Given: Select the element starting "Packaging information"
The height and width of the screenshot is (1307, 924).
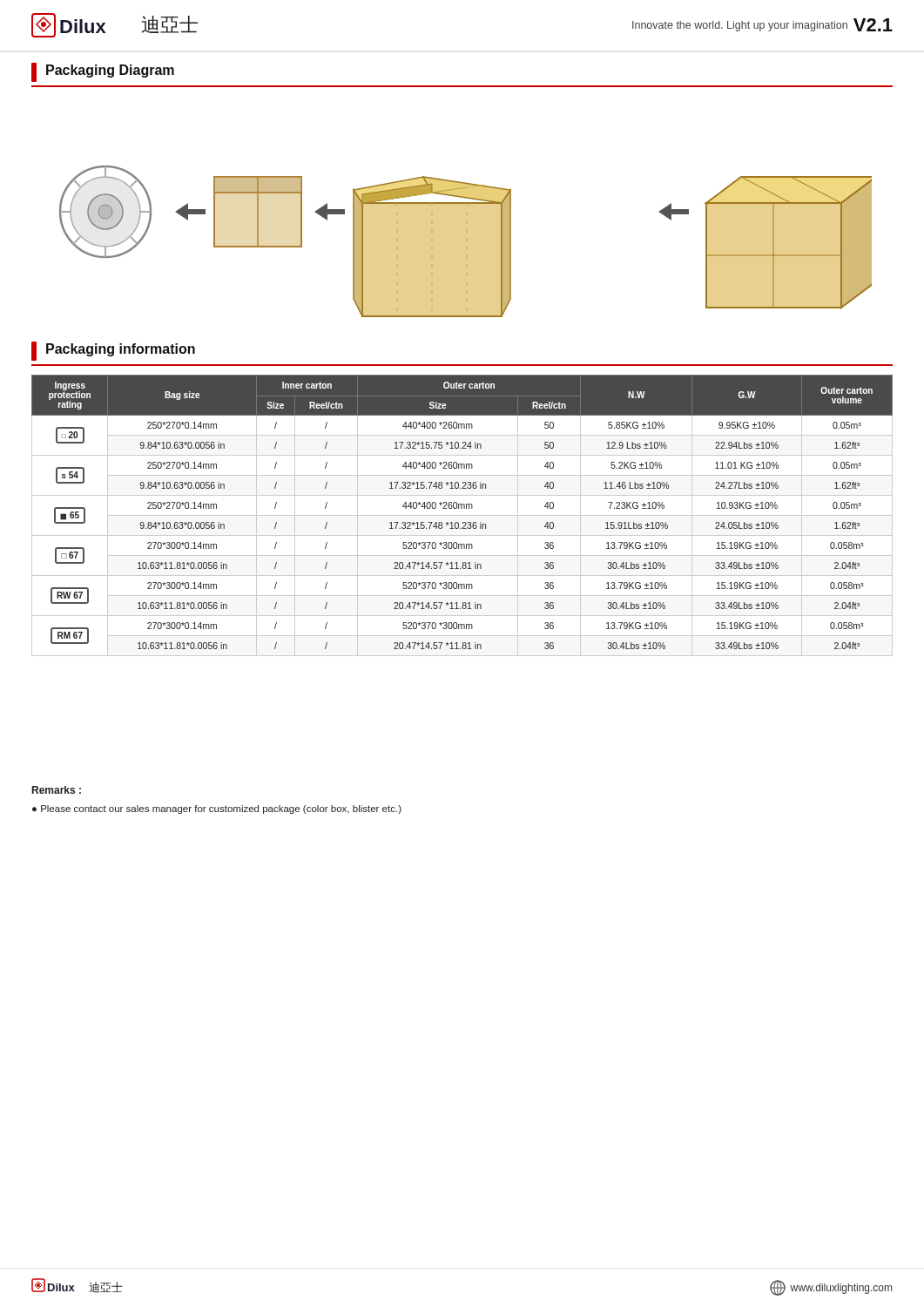Looking at the screenshot, I should pos(113,351).
